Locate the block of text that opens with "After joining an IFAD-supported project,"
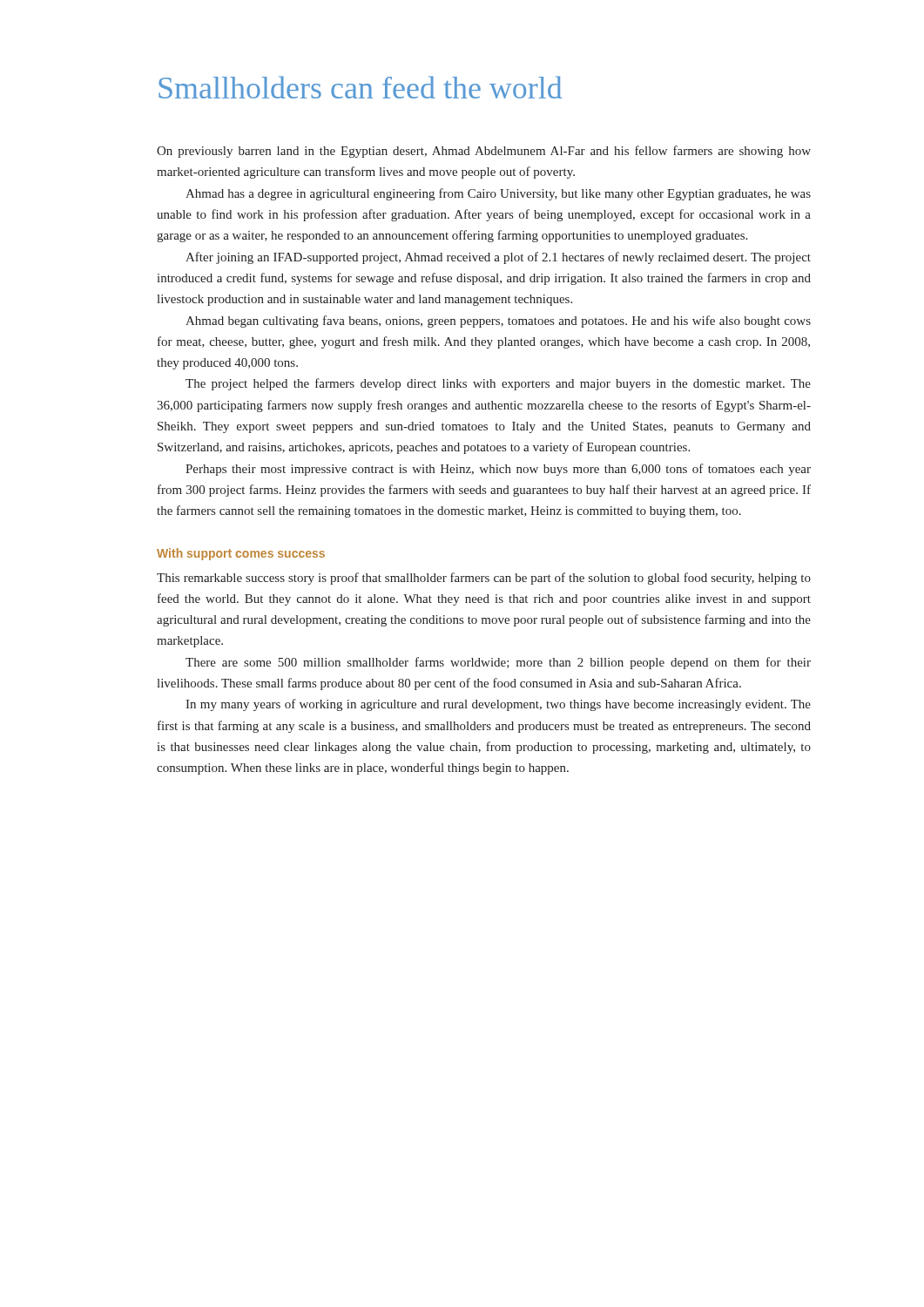This screenshot has height=1307, width=924. coord(484,278)
